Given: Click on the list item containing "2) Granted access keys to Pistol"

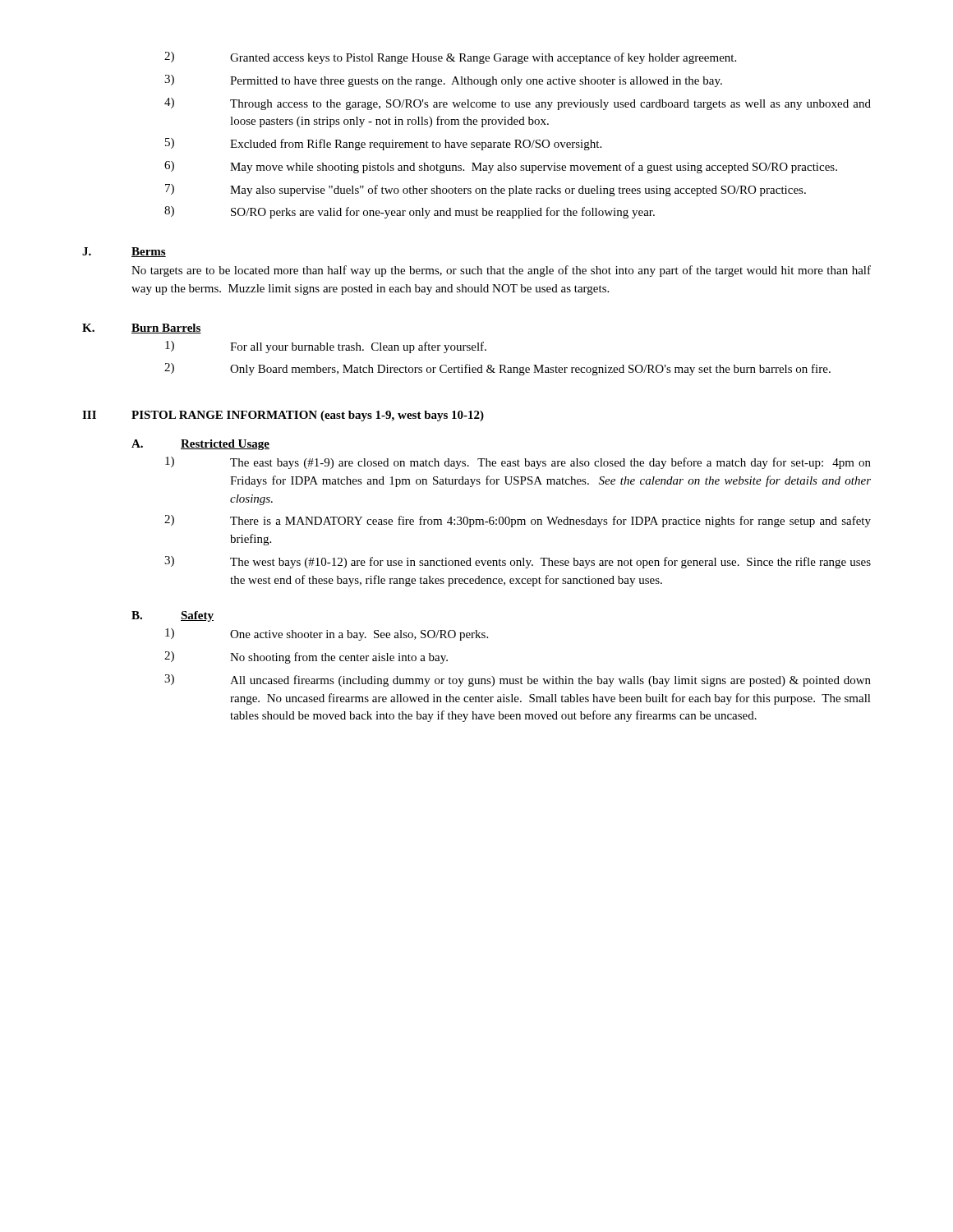Looking at the screenshot, I should (476, 58).
